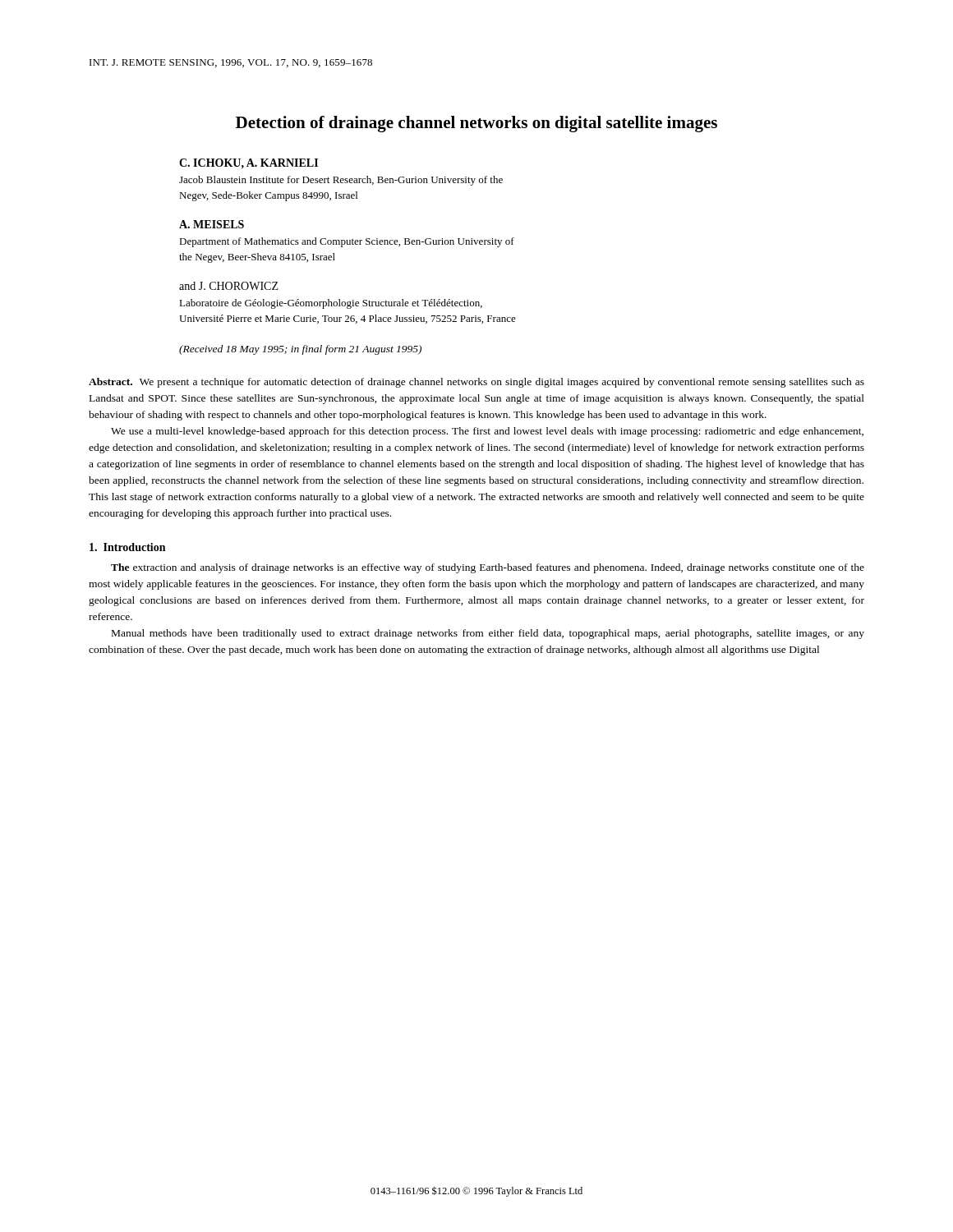Click the passage that begins "The extraction and analysis of drainage networks"
This screenshot has height=1232, width=953.
476,609
